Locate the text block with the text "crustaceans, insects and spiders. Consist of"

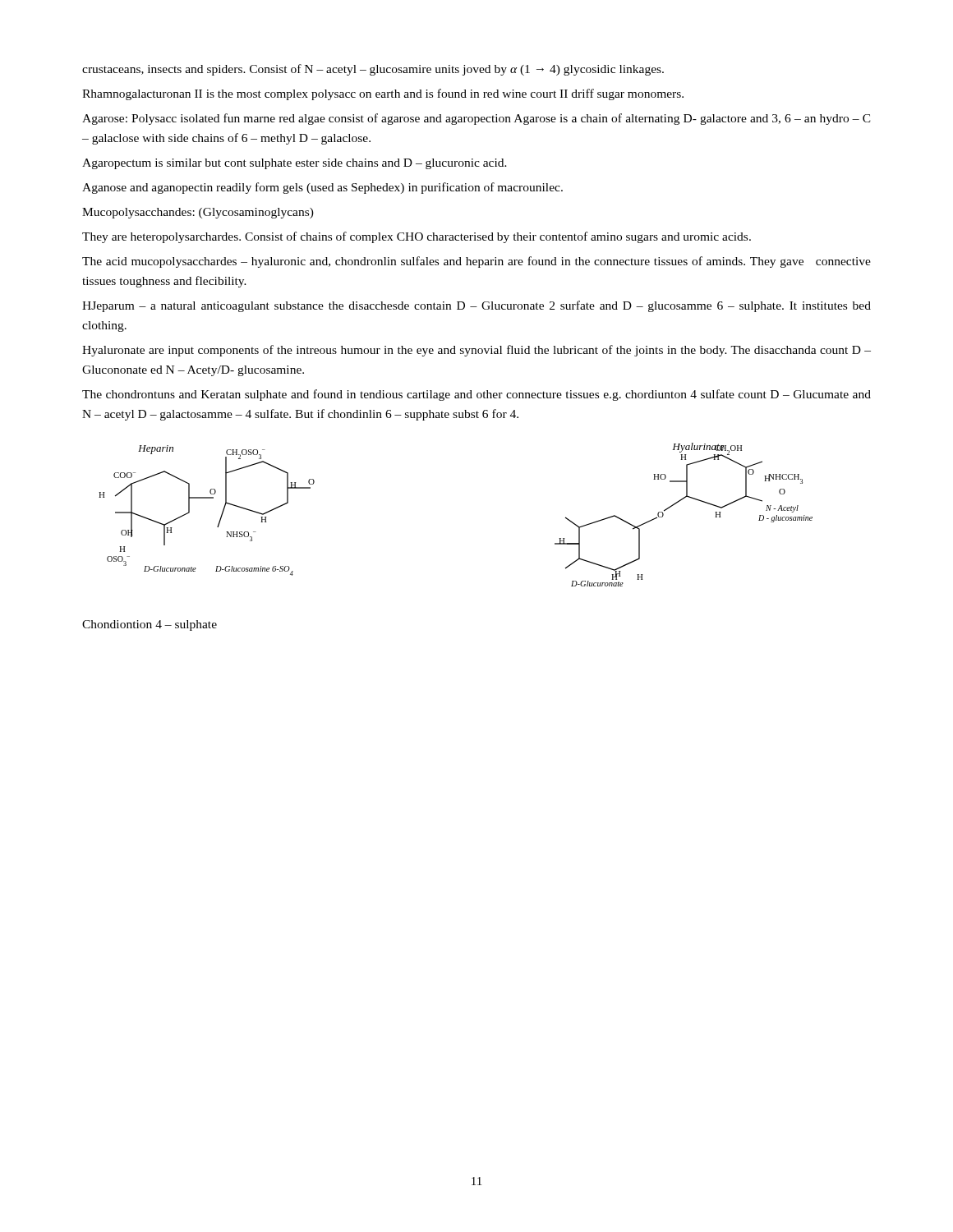point(476,69)
